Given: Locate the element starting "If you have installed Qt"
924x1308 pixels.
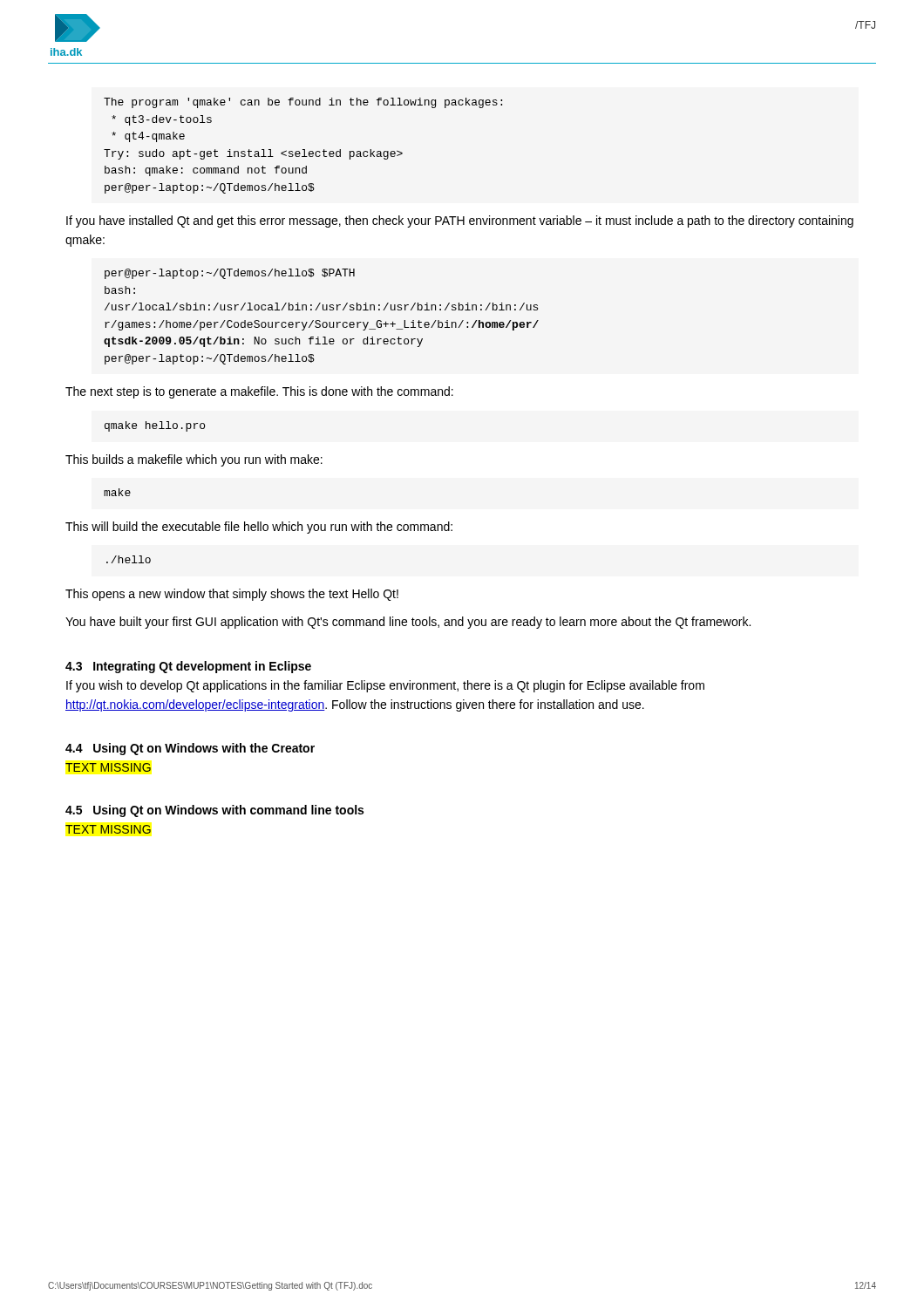Looking at the screenshot, I should (x=460, y=230).
